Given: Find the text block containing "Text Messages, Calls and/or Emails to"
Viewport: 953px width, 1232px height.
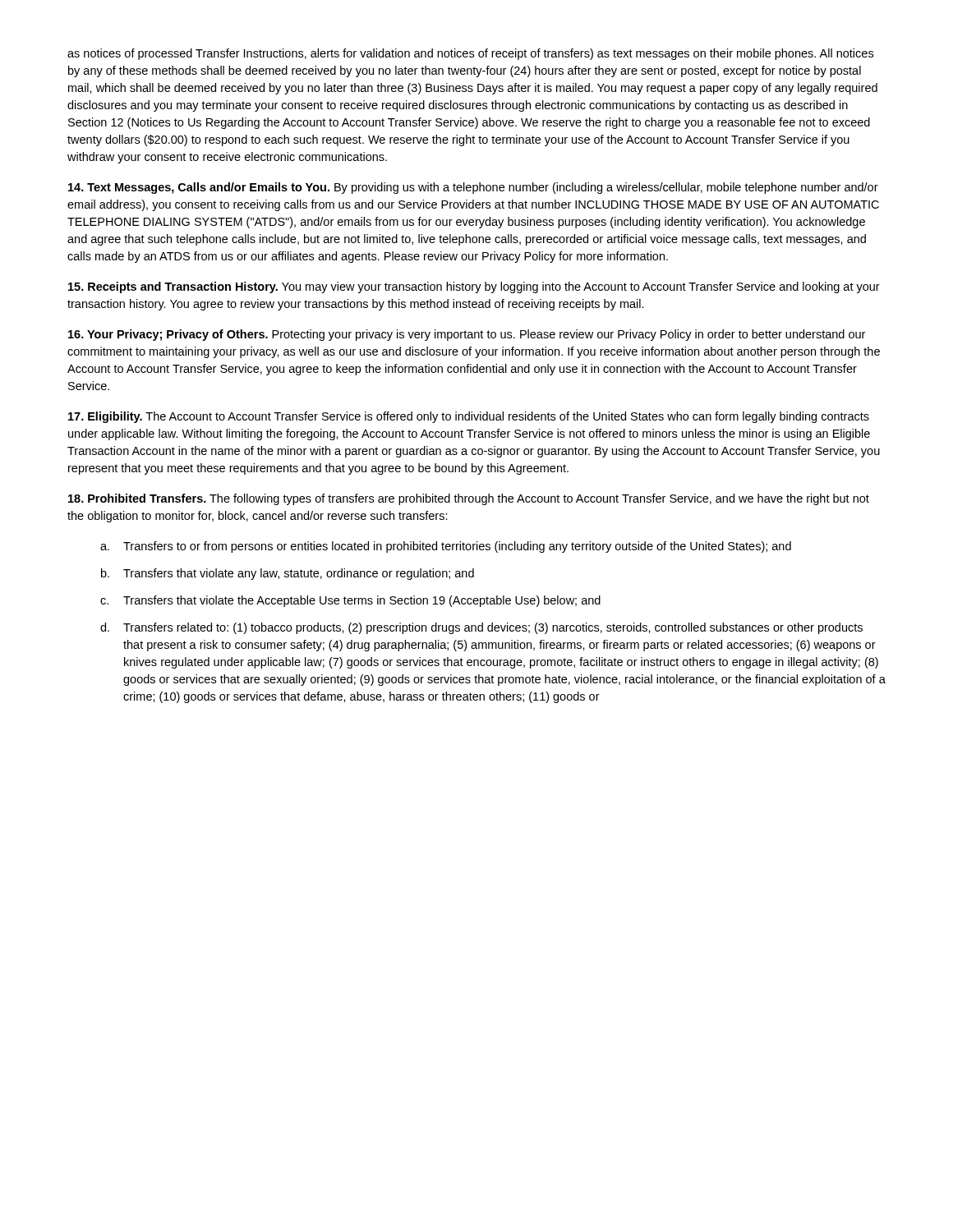Looking at the screenshot, I should pos(476,222).
